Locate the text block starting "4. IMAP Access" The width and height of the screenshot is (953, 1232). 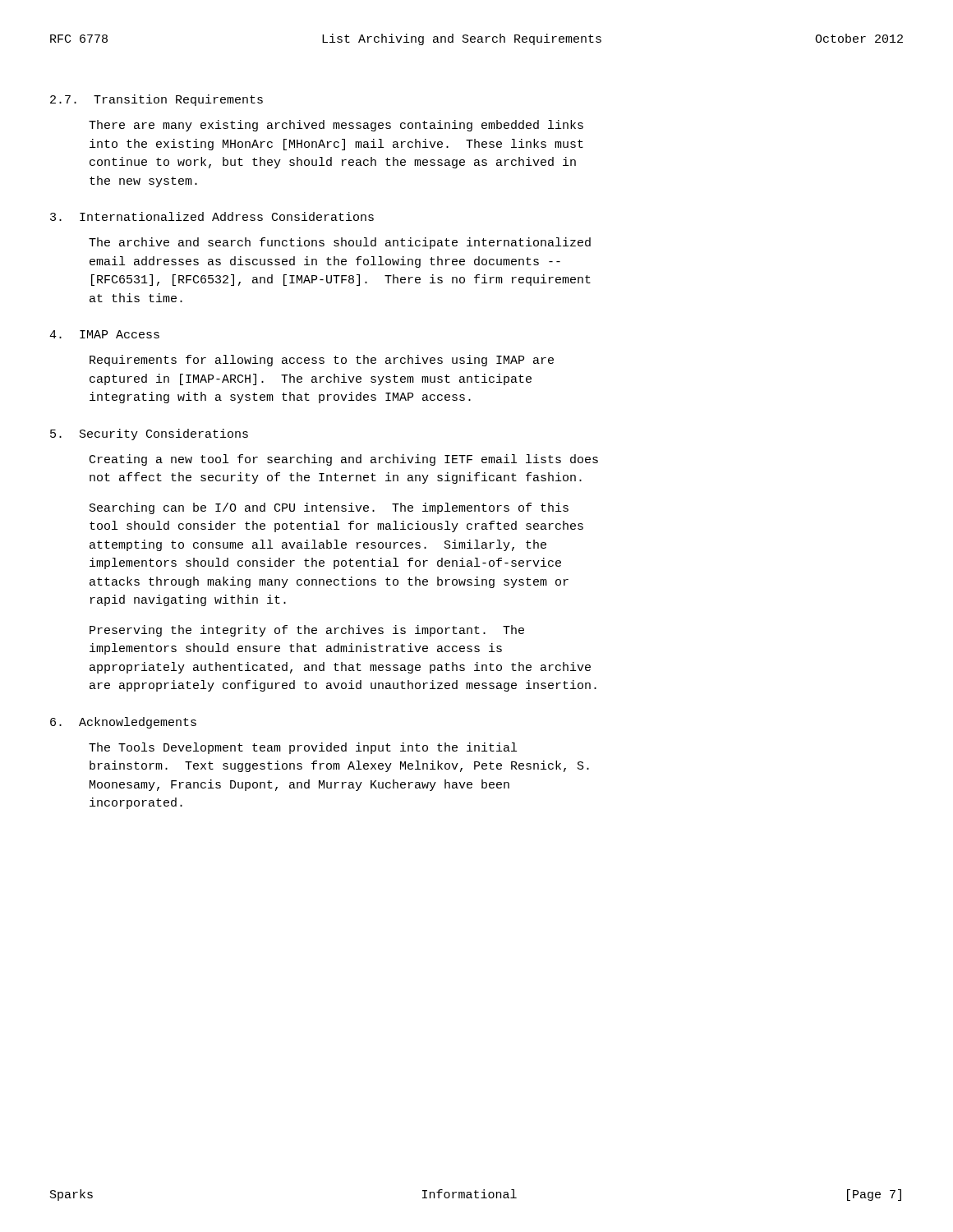click(x=105, y=336)
